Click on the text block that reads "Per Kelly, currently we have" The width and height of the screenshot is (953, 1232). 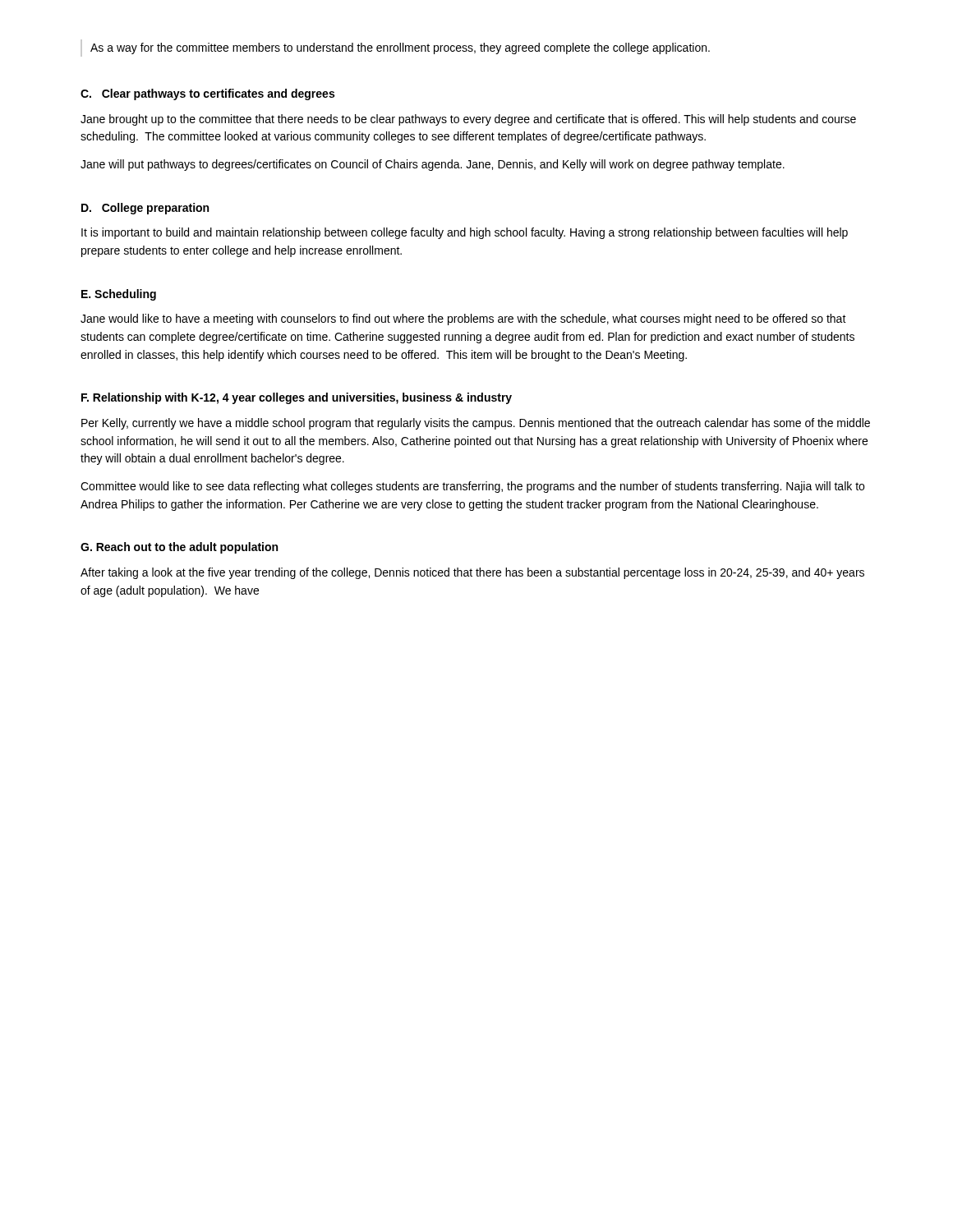pos(475,441)
